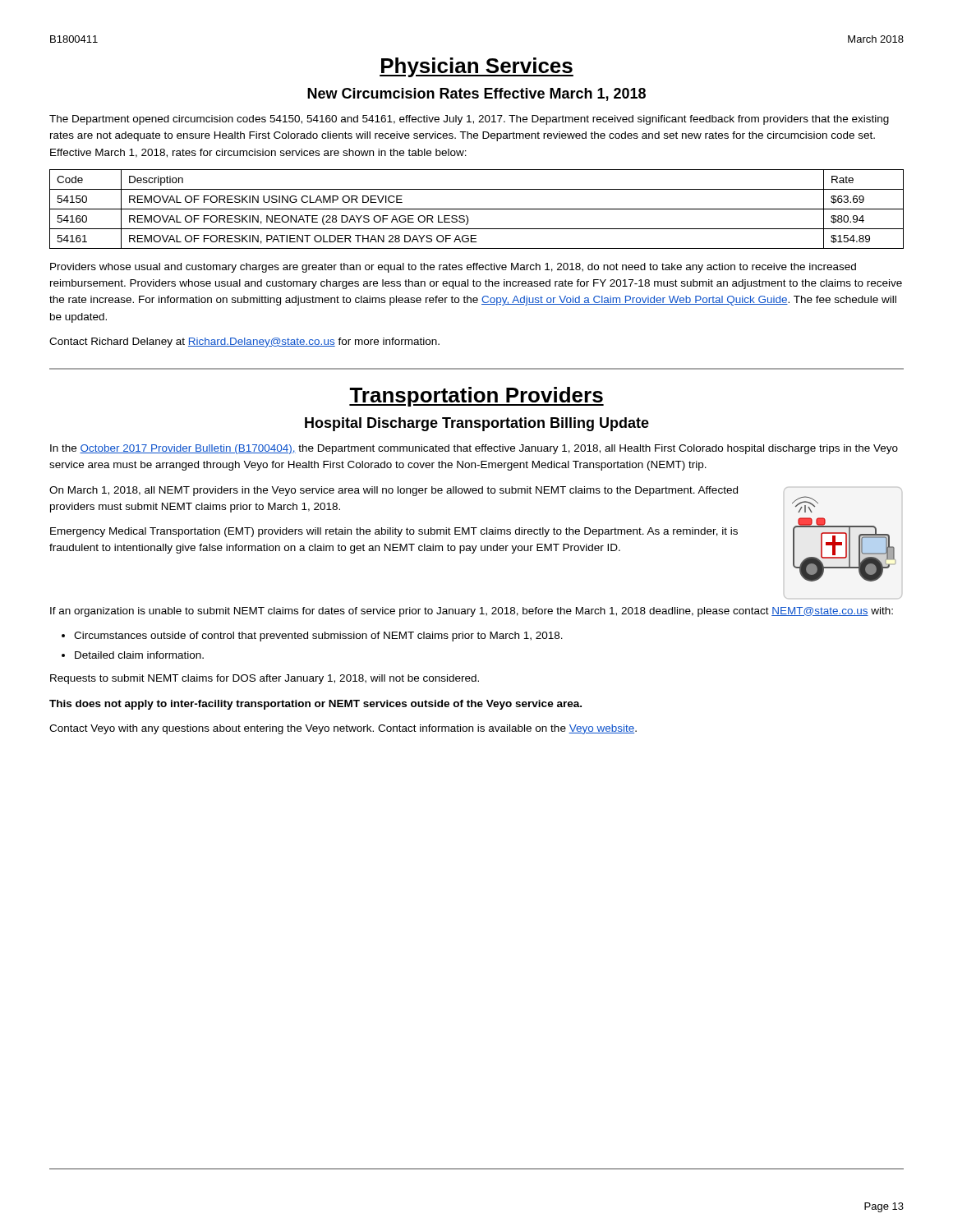Screen dimensions: 1232x953
Task: Locate the text block that says "Contact Richard Delaney at"
Action: [x=245, y=341]
